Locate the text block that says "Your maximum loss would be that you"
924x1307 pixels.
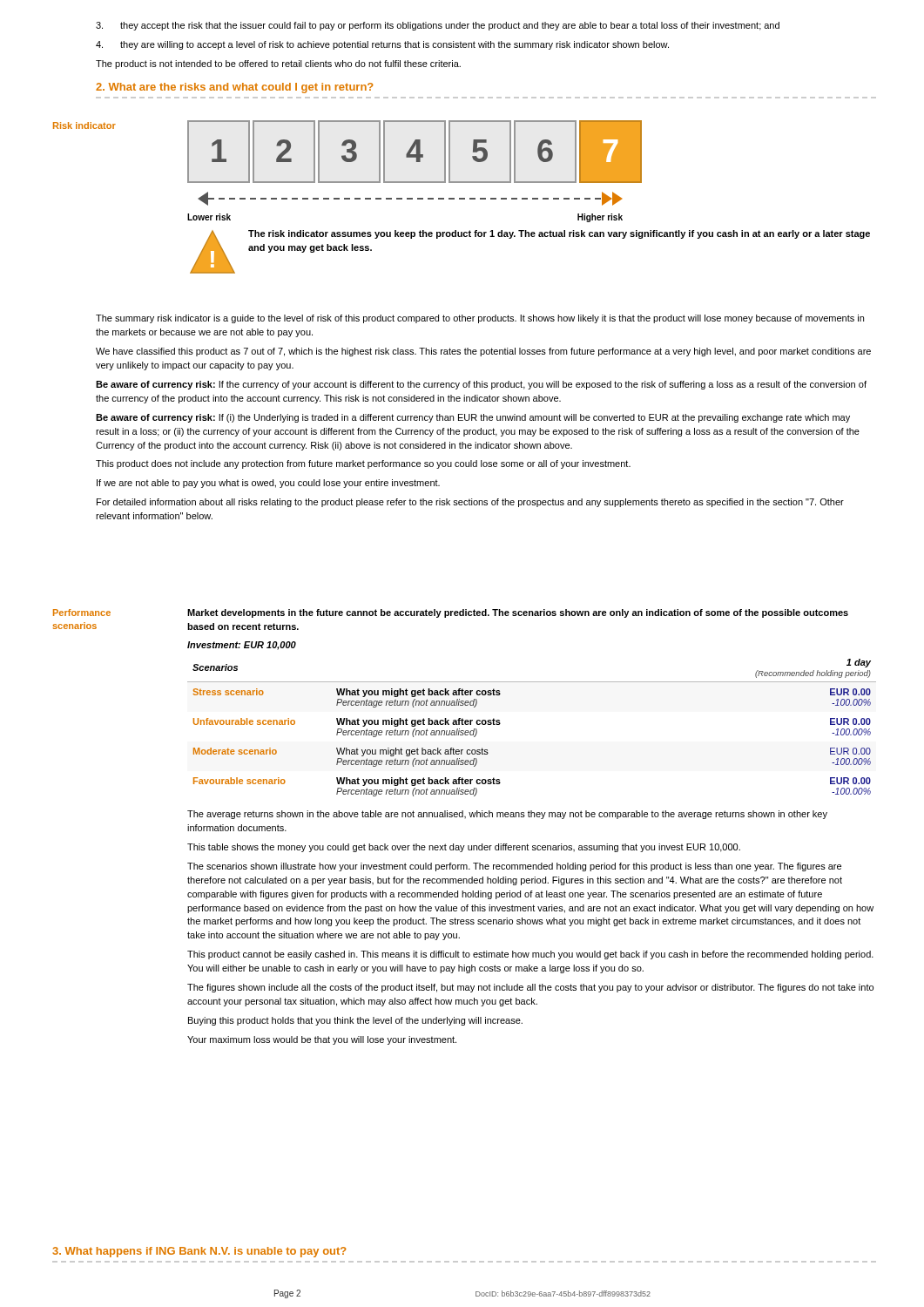click(322, 1039)
